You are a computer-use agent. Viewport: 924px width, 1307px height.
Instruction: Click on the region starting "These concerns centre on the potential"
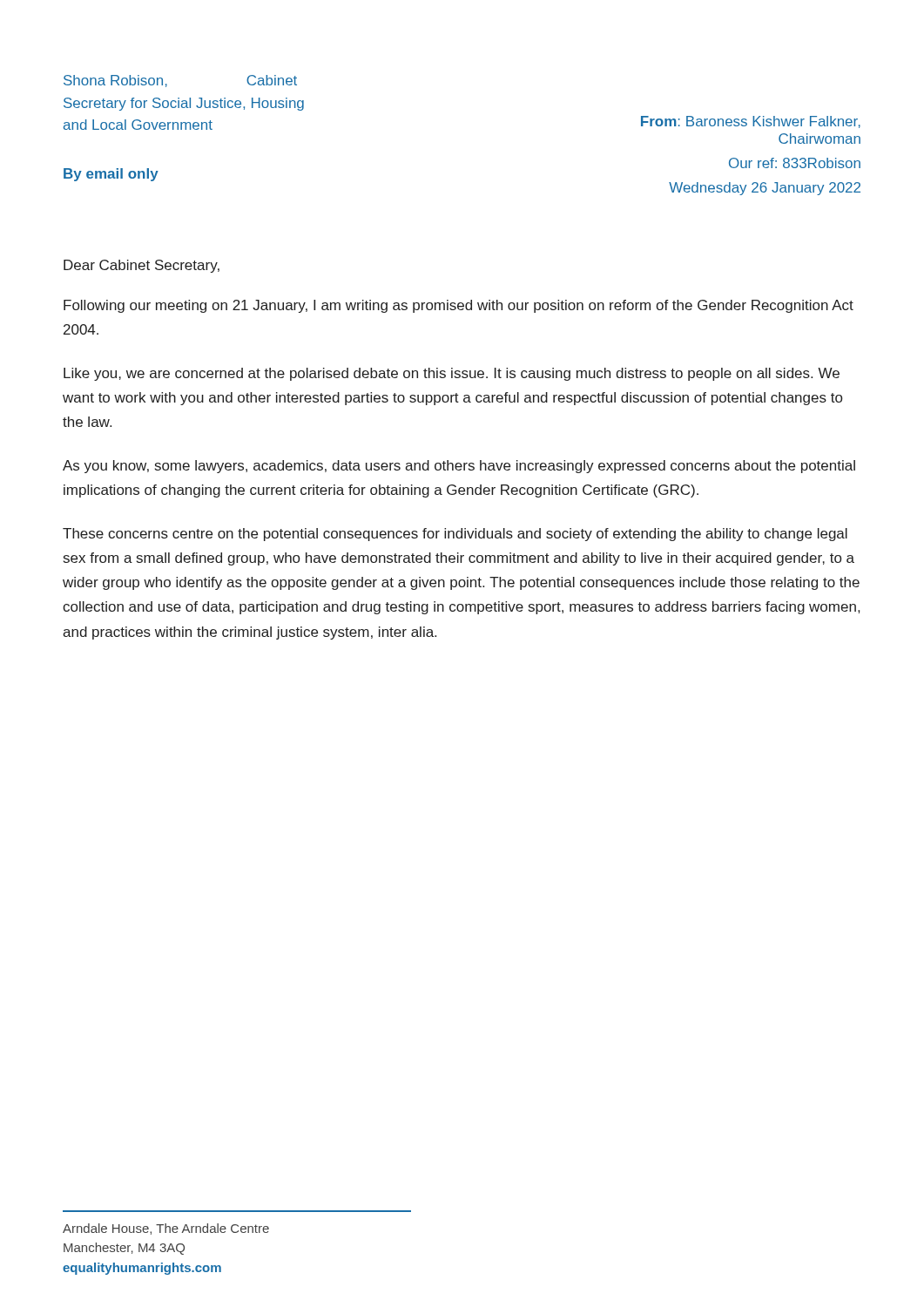(x=462, y=583)
